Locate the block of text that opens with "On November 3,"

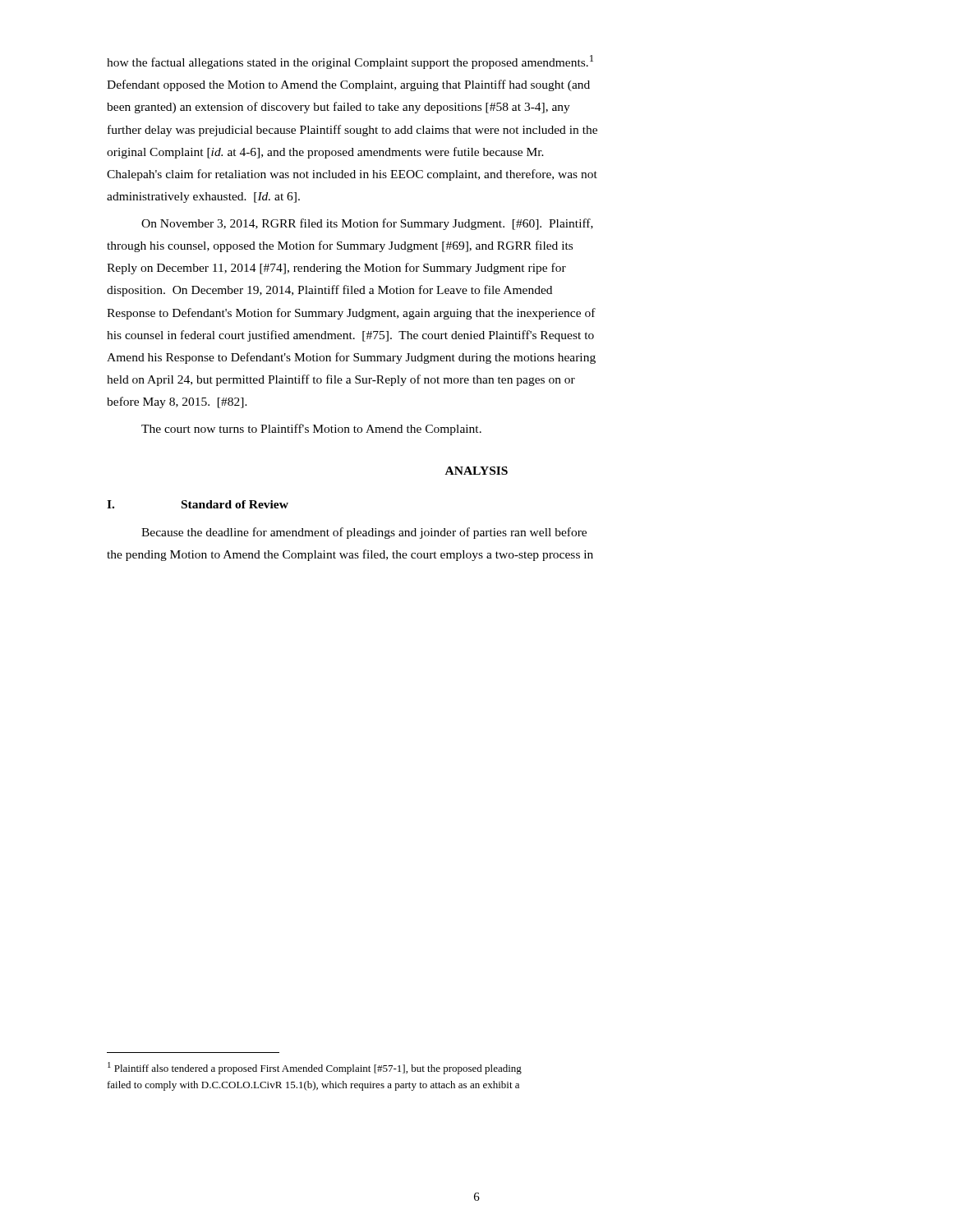(476, 312)
